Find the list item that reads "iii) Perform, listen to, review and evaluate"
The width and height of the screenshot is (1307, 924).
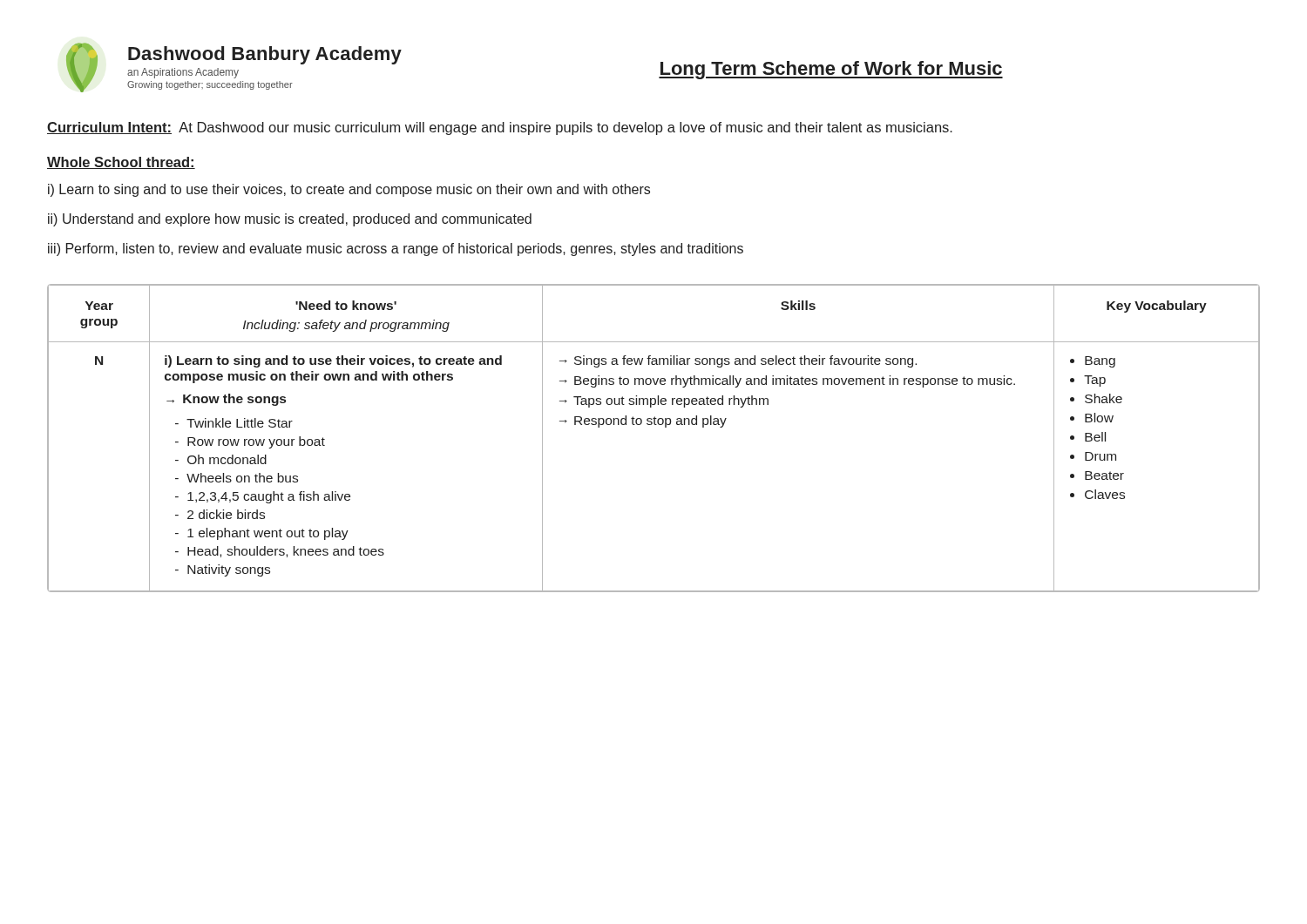[395, 248]
